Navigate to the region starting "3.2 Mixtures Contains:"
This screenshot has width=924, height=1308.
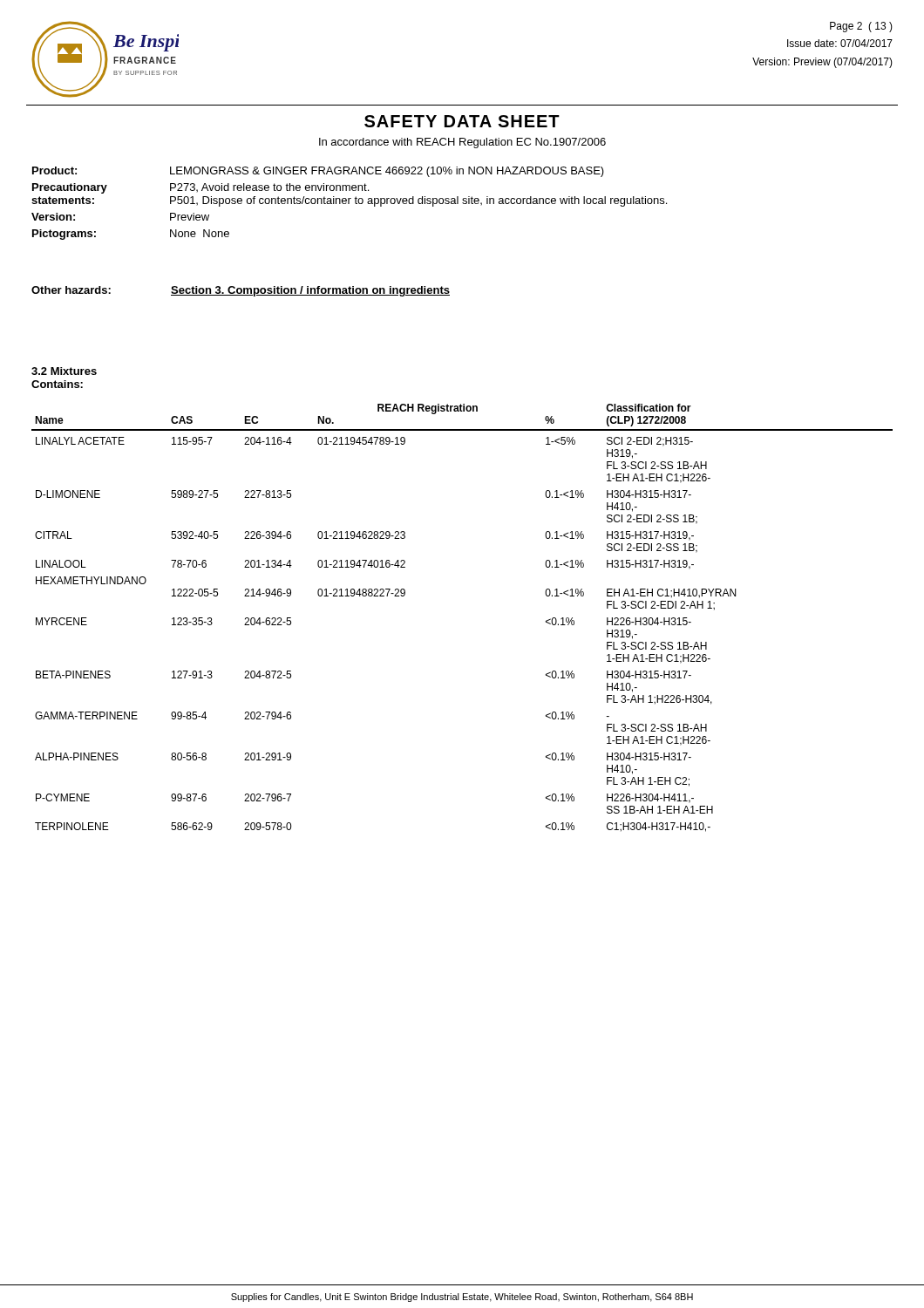point(64,378)
